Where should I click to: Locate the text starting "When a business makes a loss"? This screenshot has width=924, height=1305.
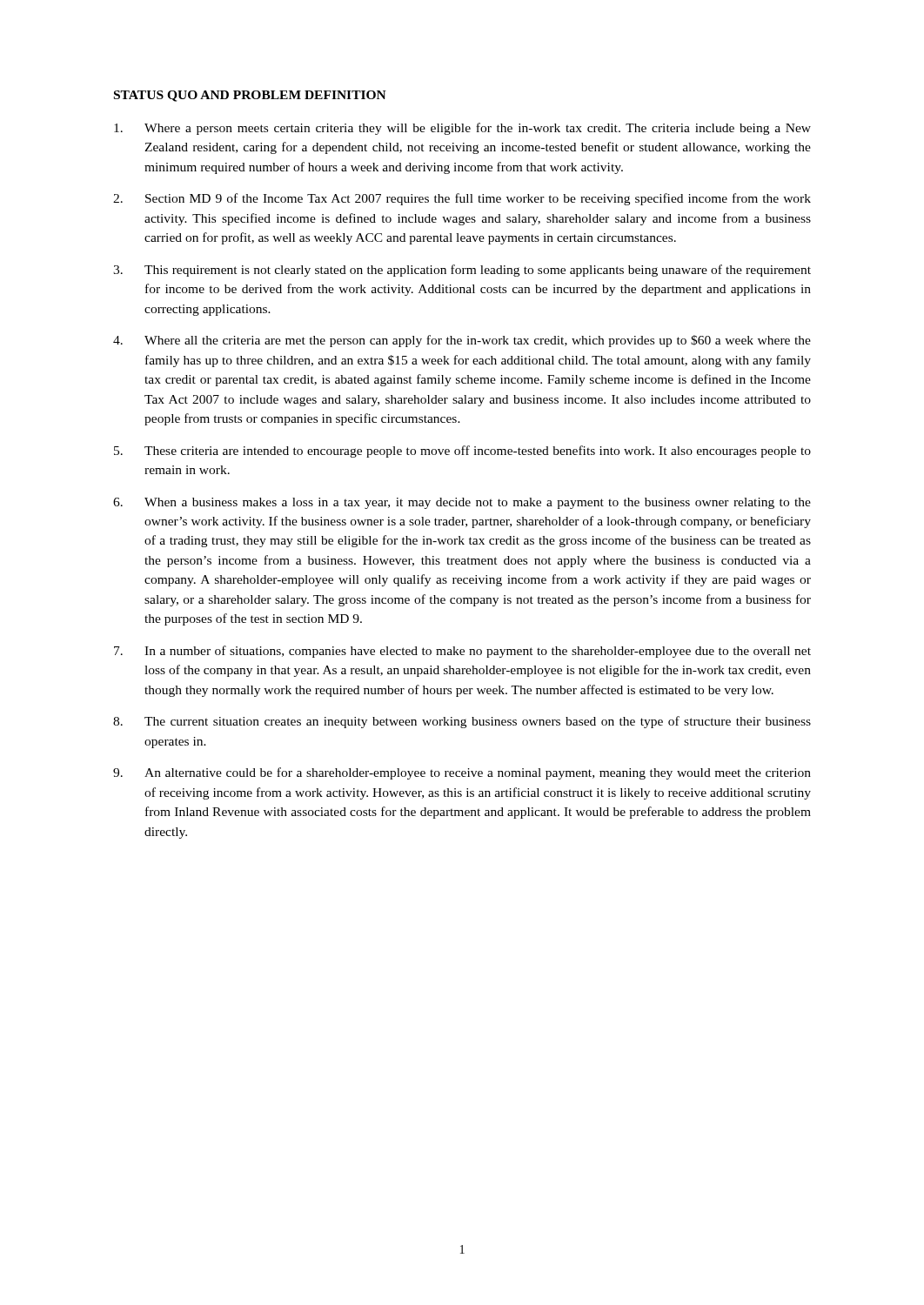point(462,560)
